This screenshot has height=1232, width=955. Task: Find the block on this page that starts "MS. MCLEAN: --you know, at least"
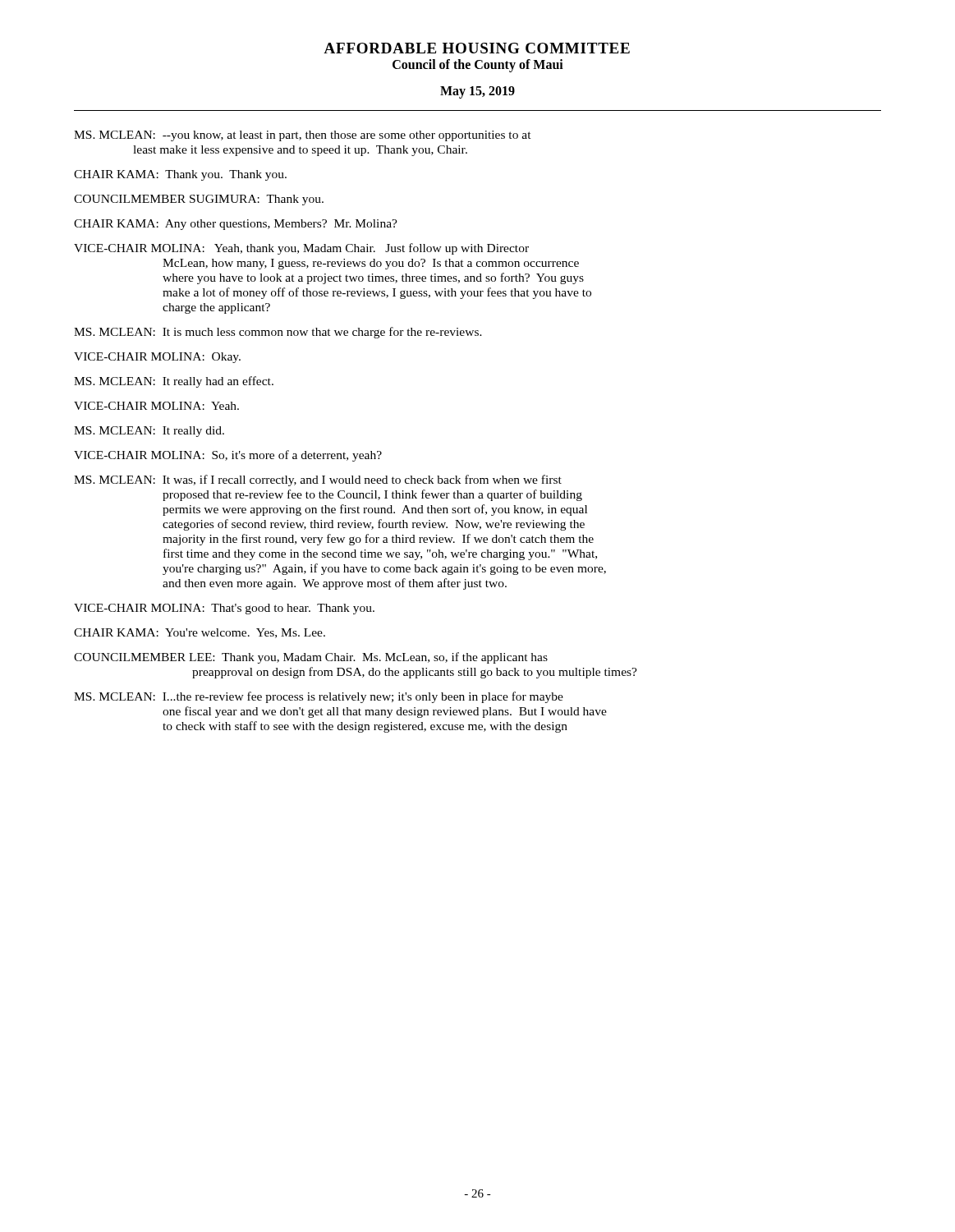pos(478,142)
